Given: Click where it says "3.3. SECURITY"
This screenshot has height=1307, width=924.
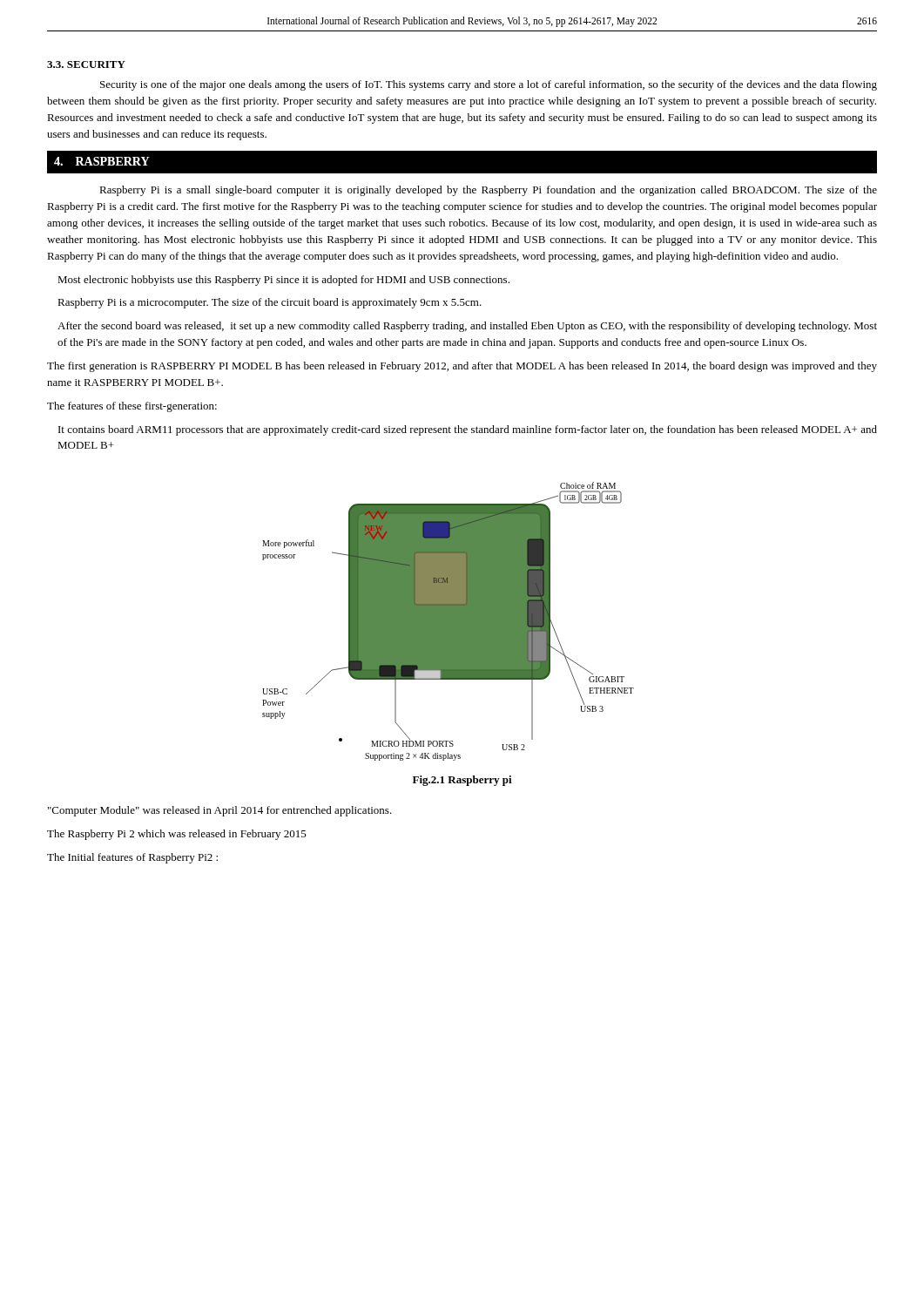Looking at the screenshot, I should pos(86,64).
